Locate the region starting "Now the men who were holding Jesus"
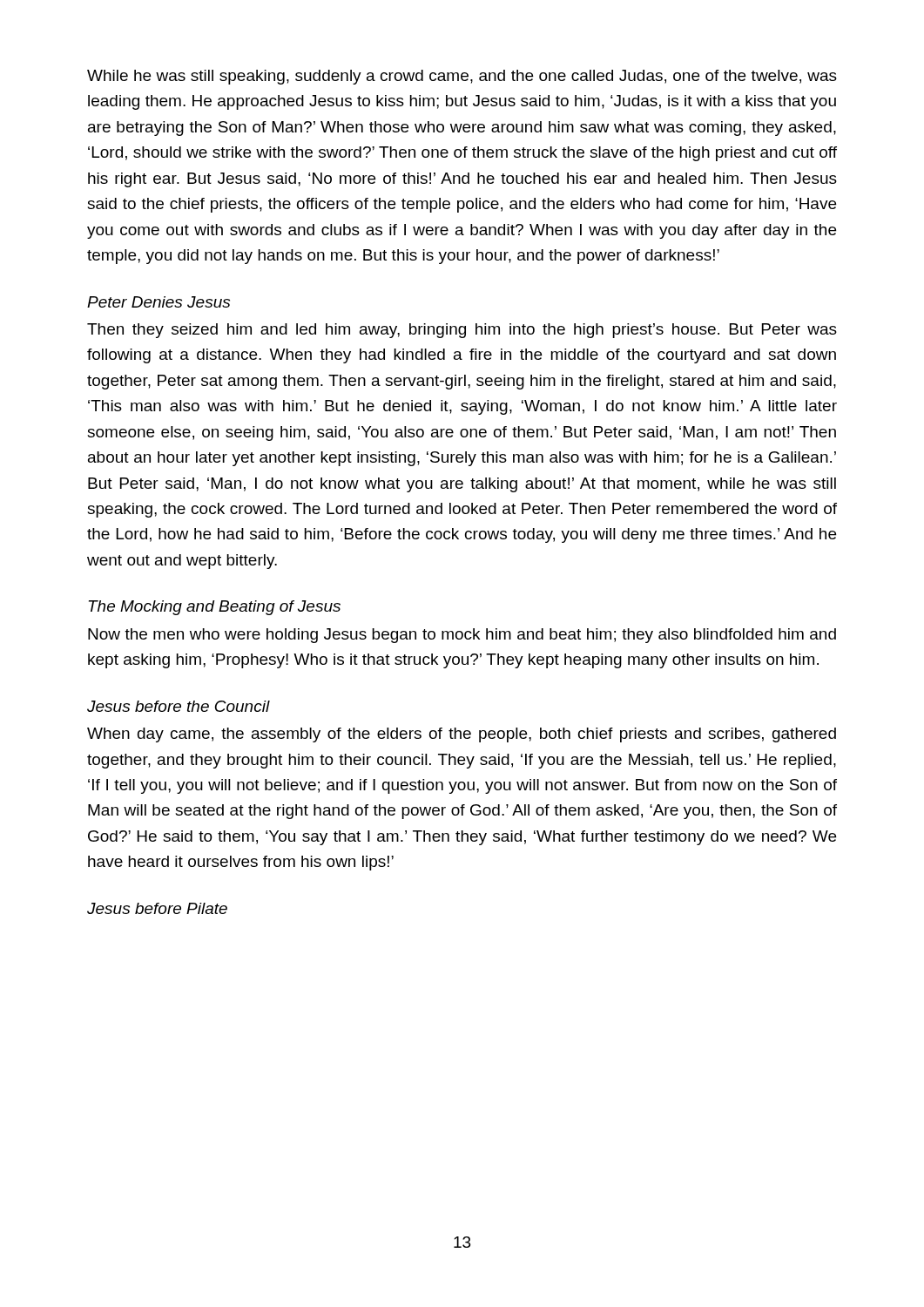 [x=462, y=647]
